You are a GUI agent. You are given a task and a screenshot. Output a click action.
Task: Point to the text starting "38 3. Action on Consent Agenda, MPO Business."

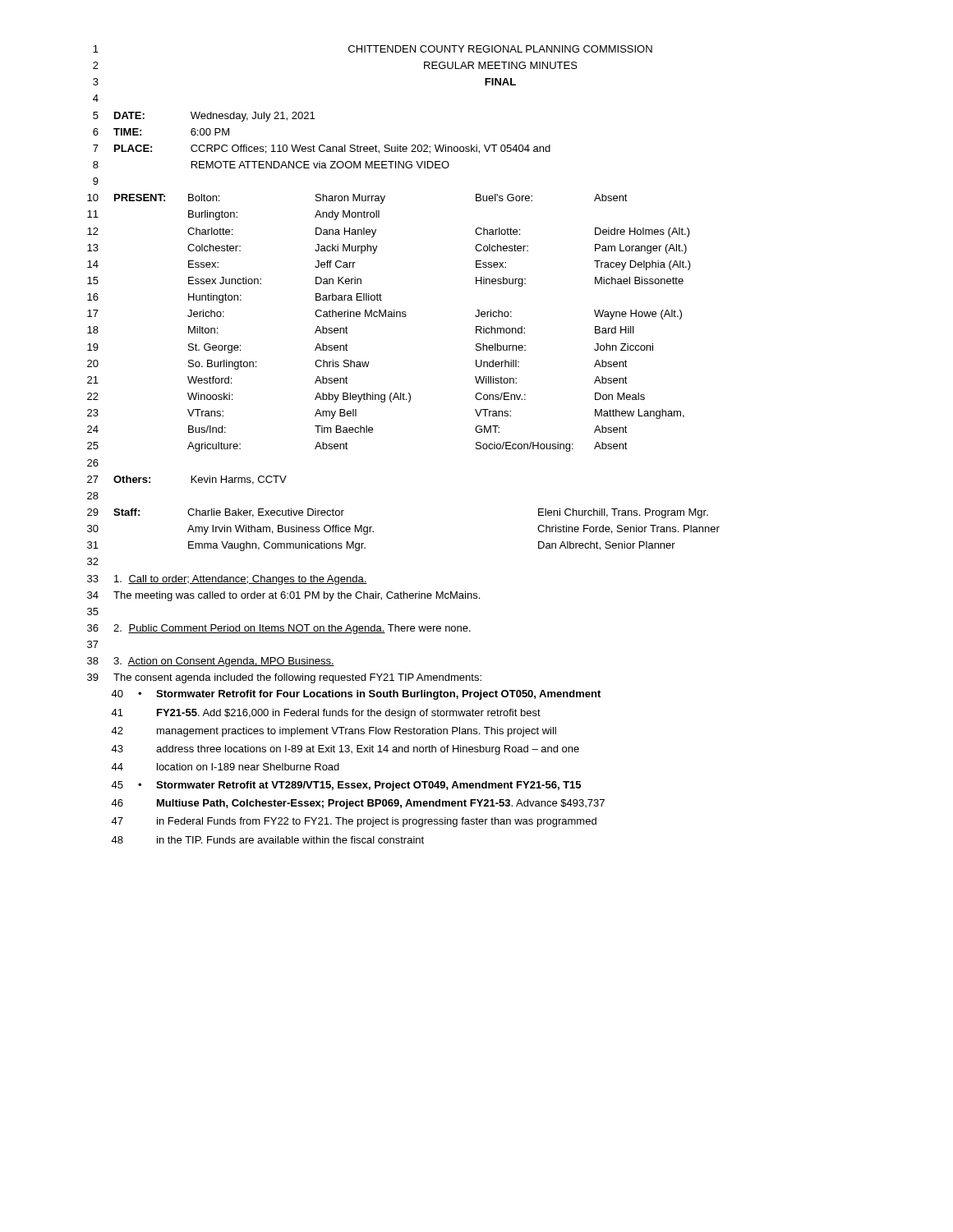point(476,670)
